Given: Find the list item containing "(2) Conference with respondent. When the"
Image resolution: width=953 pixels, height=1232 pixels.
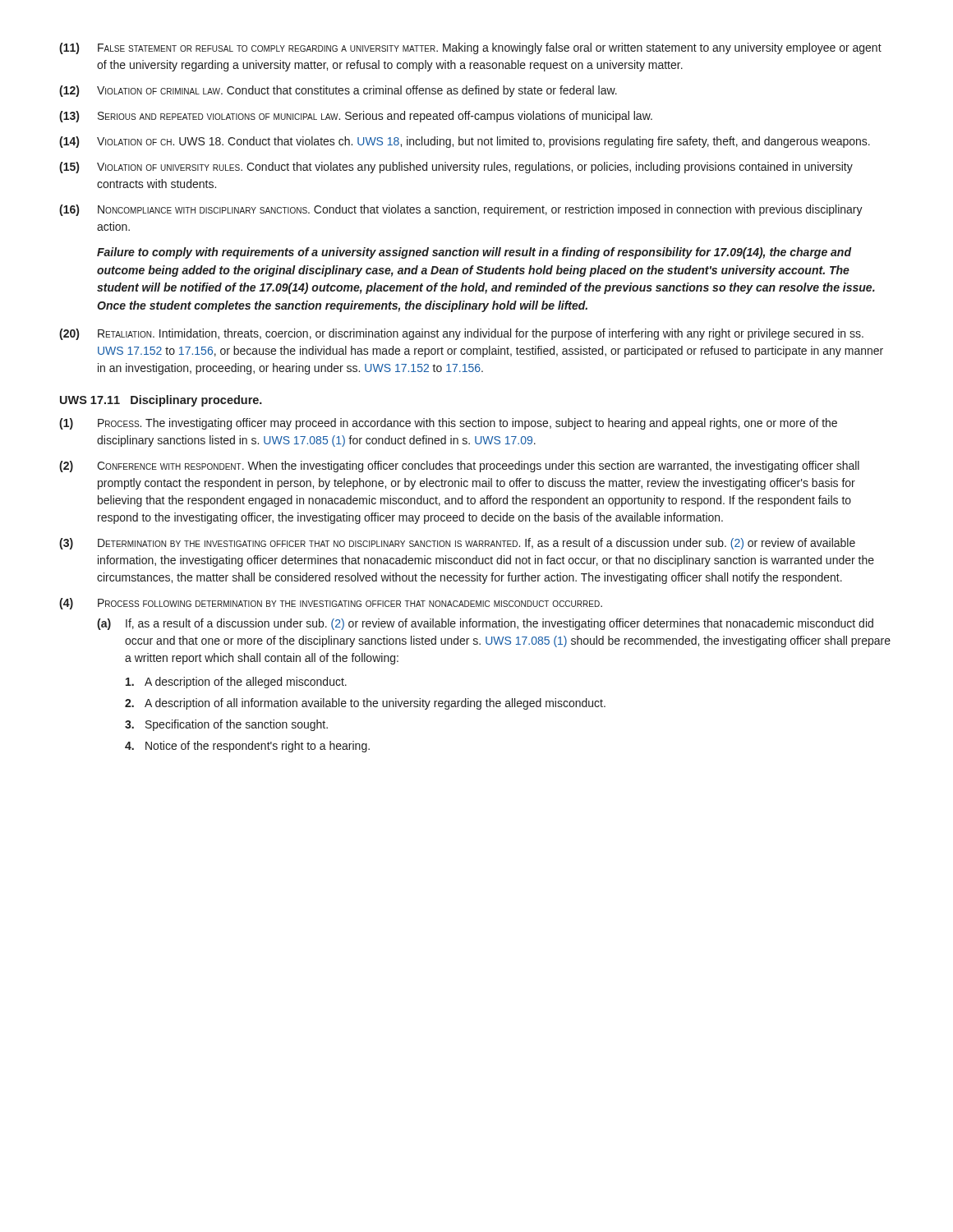Looking at the screenshot, I should click(x=476, y=492).
